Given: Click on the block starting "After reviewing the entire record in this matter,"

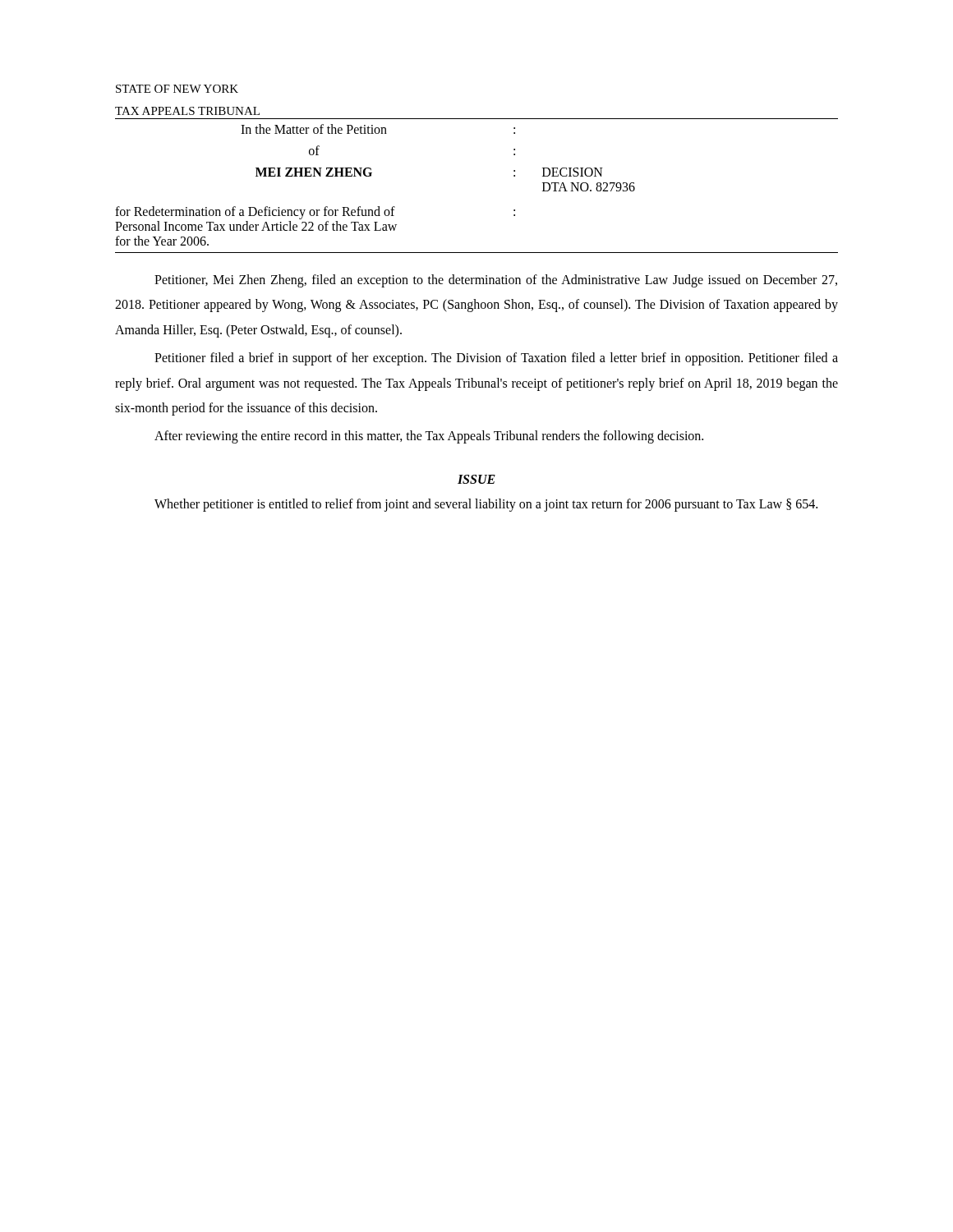Looking at the screenshot, I should (x=429, y=436).
